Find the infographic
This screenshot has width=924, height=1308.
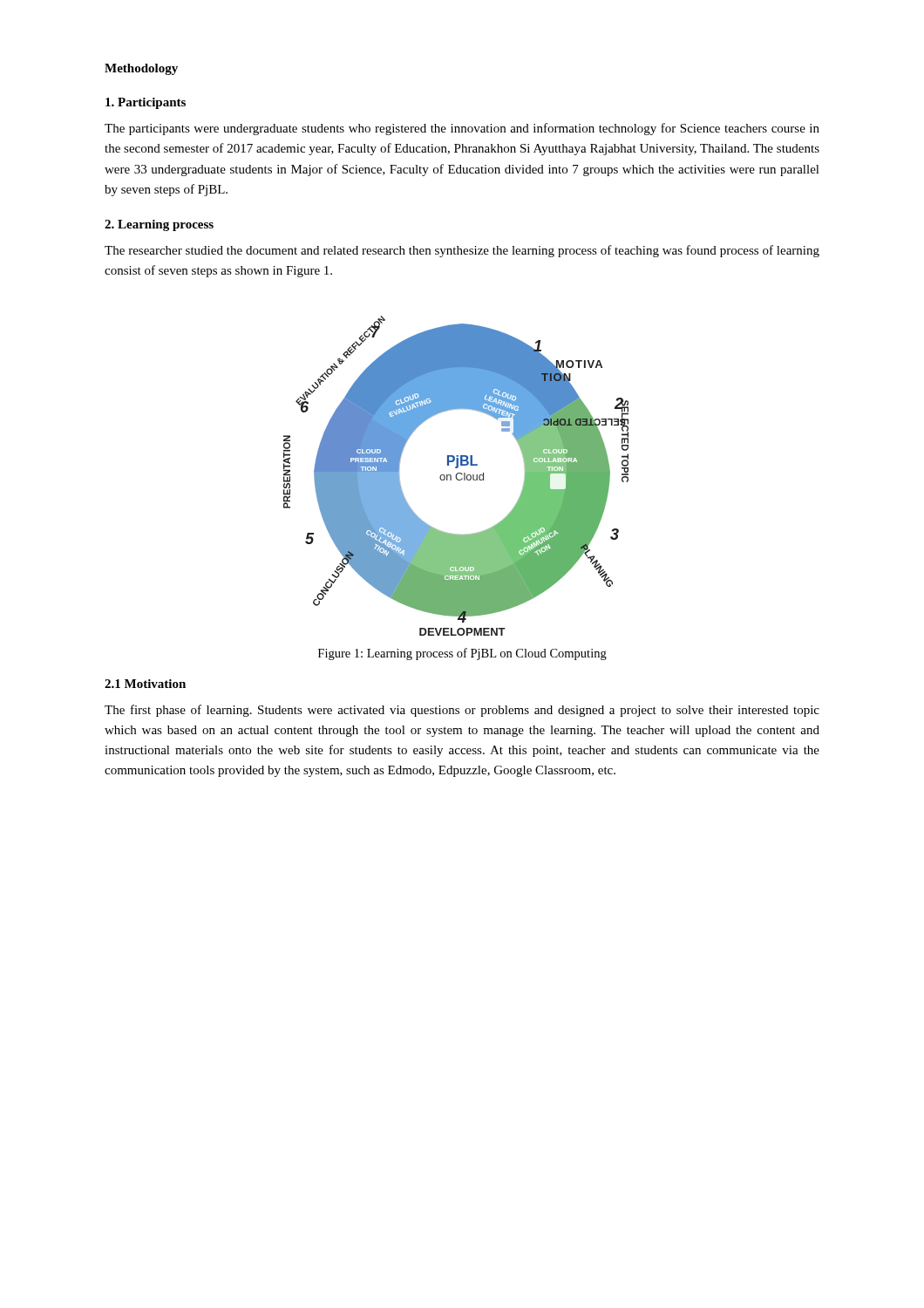(x=462, y=471)
